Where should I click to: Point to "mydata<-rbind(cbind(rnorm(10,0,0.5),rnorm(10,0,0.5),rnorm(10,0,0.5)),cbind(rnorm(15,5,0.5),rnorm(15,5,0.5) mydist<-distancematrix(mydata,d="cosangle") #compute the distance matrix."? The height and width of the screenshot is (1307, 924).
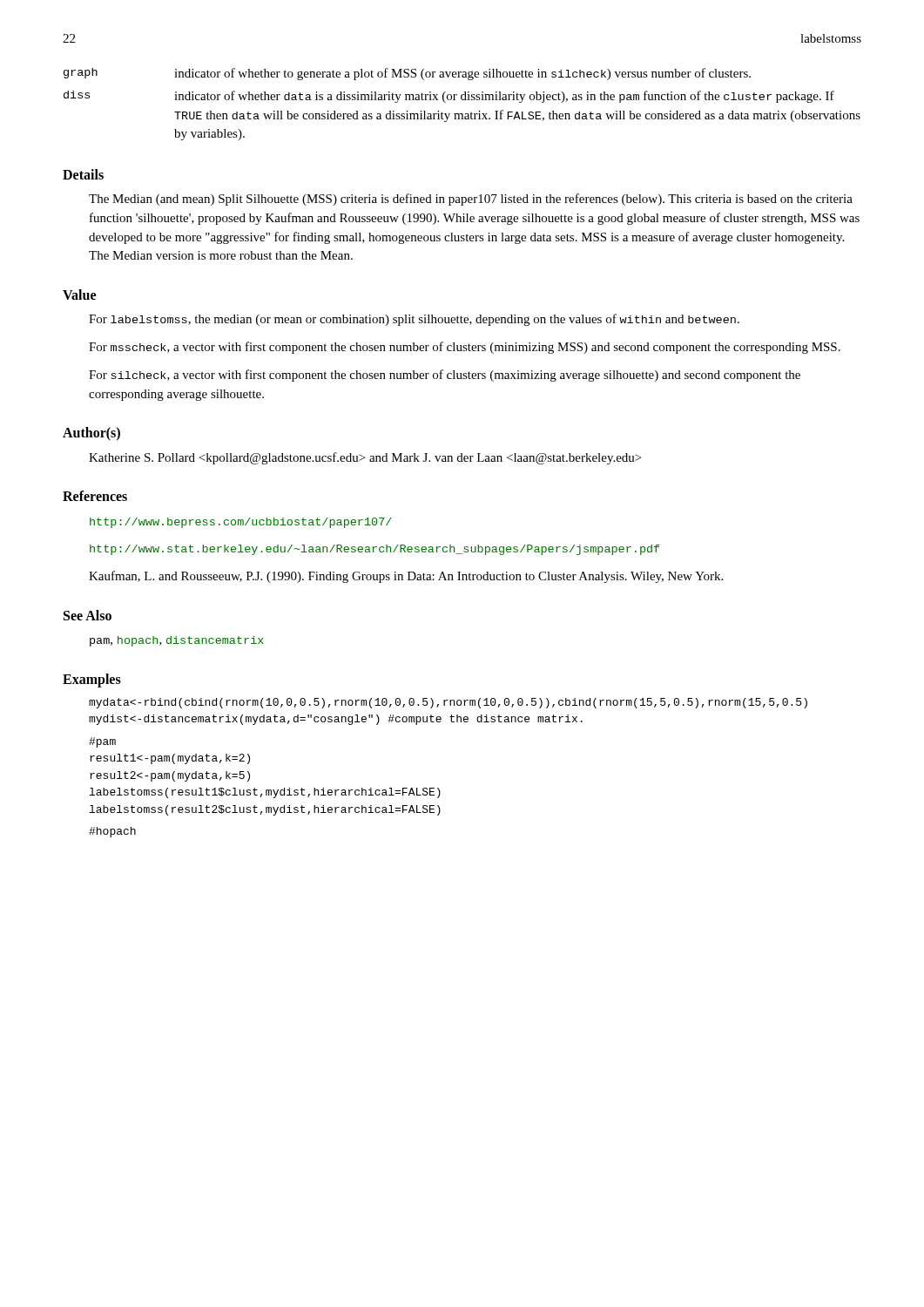(475, 711)
